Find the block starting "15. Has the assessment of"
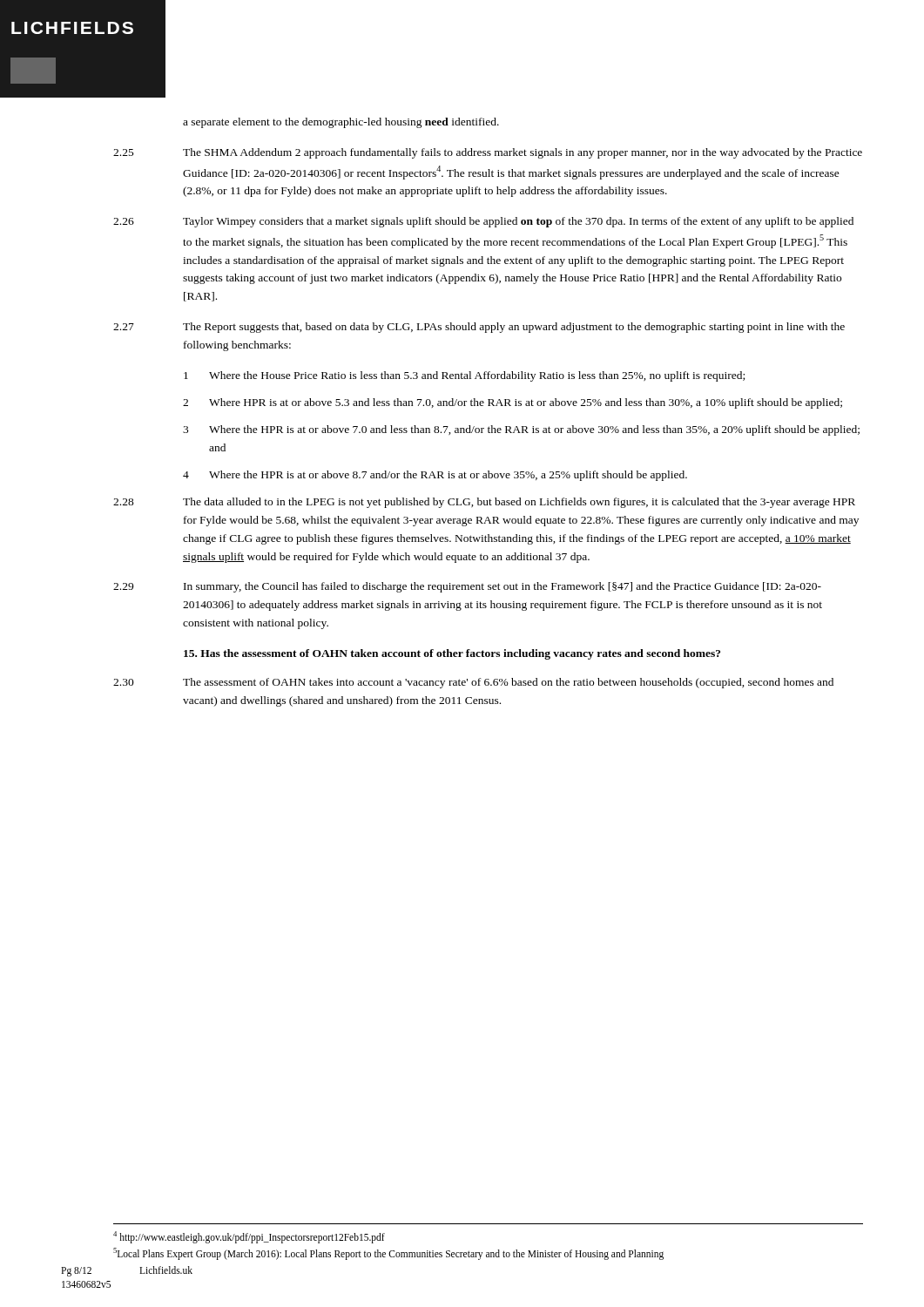The height and width of the screenshot is (1307, 924). (452, 653)
